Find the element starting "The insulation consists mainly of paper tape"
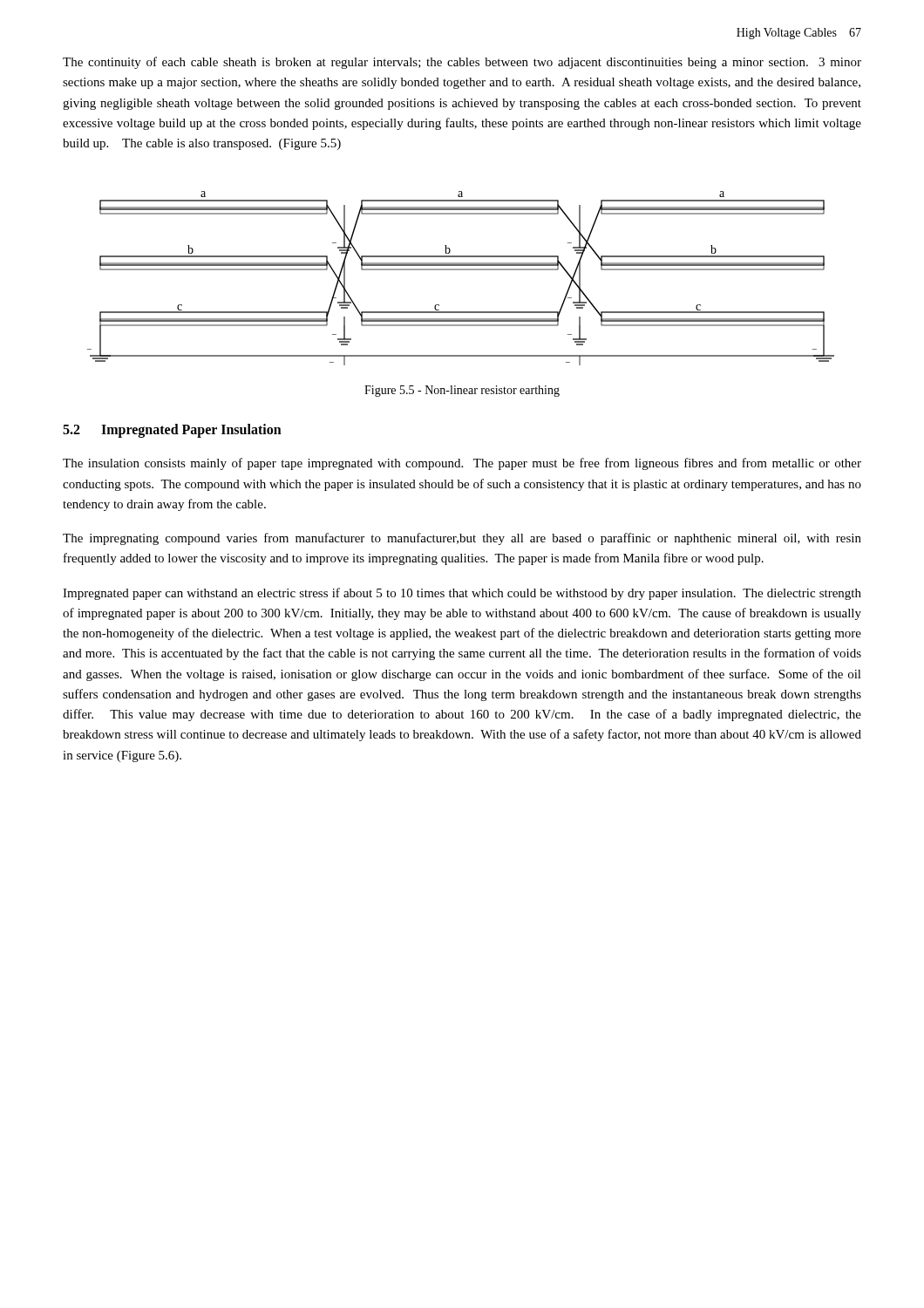 point(462,484)
